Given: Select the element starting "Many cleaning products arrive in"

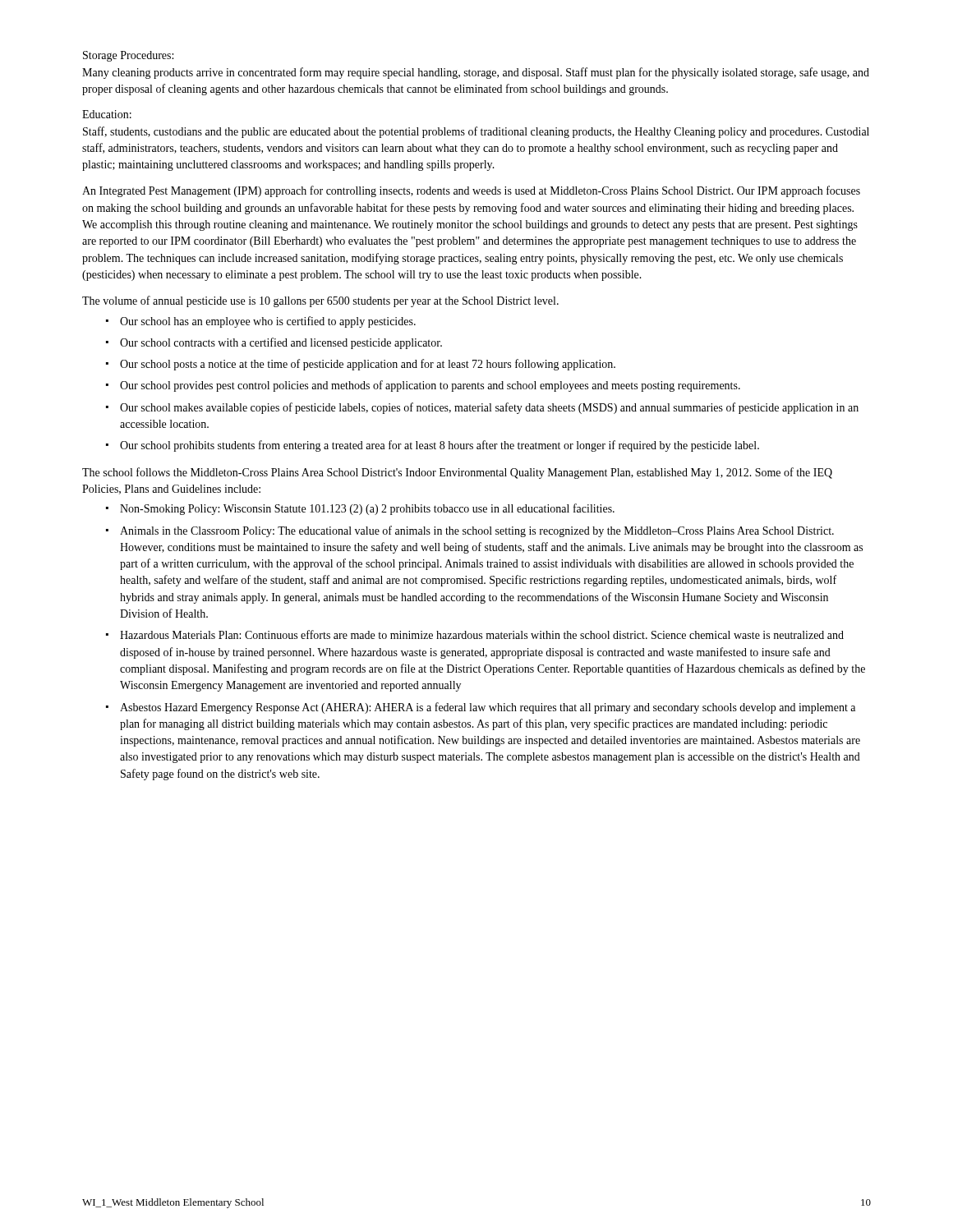Looking at the screenshot, I should (x=476, y=81).
